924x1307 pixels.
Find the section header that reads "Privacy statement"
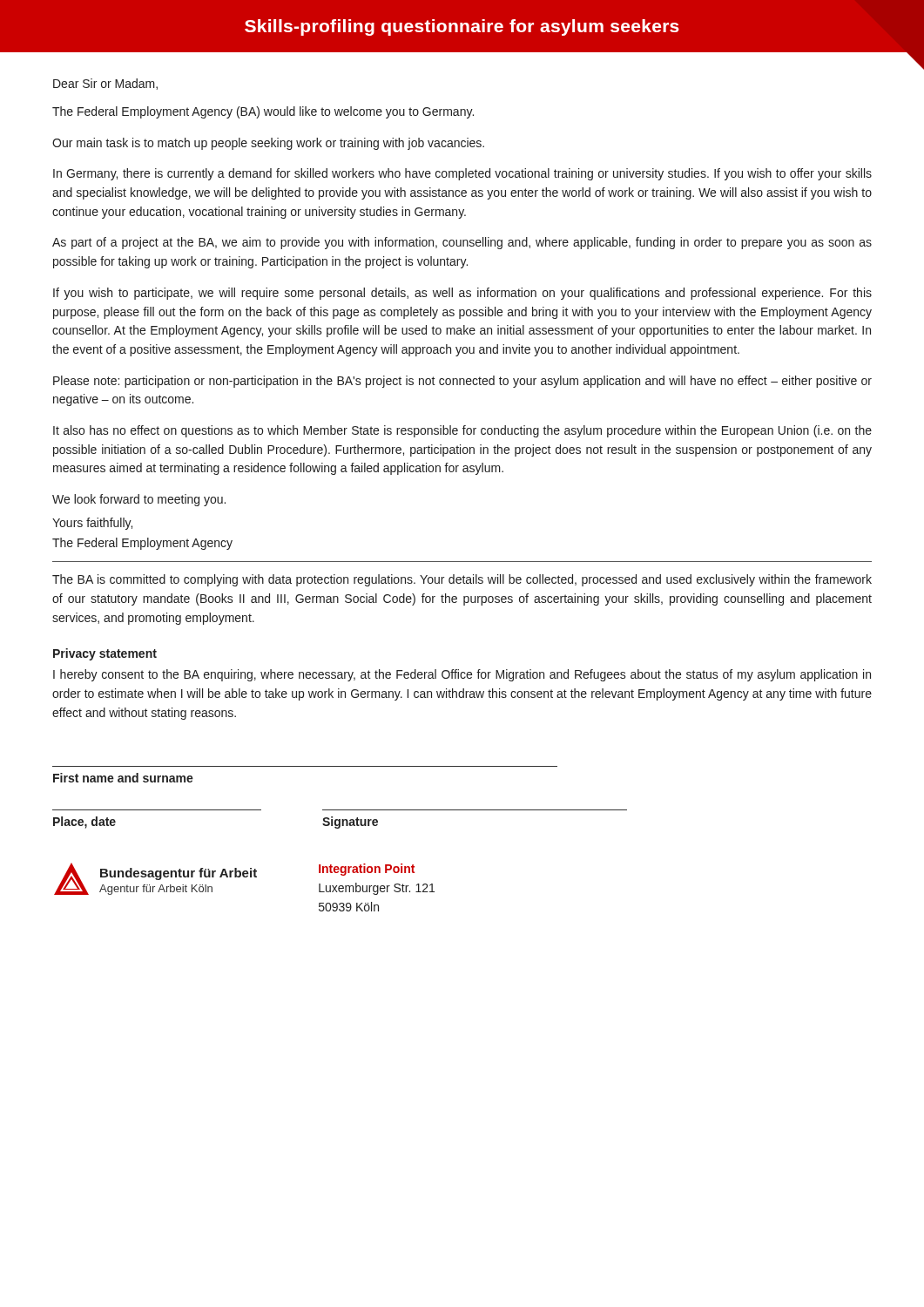coord(105,654)
